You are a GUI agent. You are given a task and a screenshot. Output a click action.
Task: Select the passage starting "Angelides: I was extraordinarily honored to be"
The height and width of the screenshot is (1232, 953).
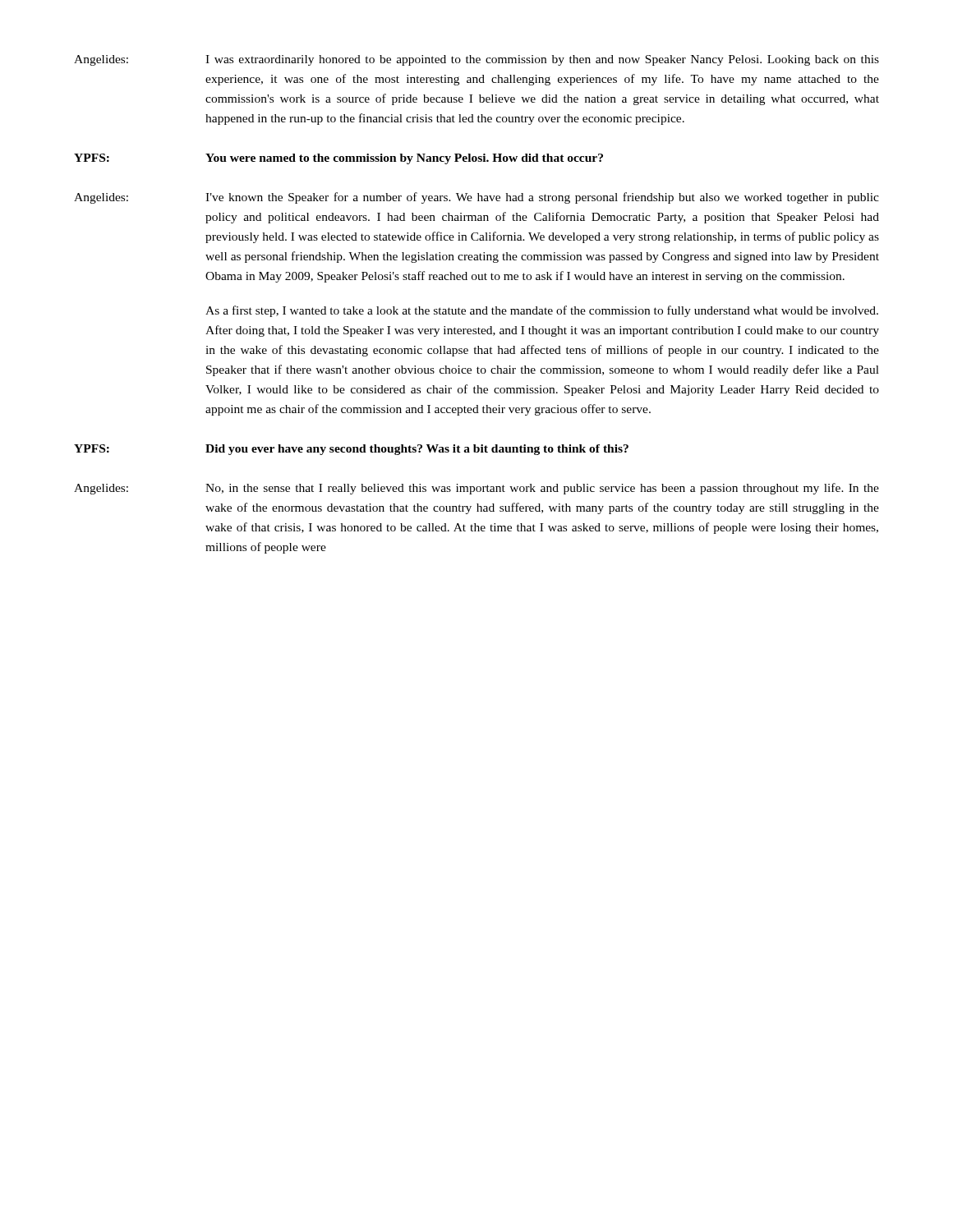coord(476,89)
